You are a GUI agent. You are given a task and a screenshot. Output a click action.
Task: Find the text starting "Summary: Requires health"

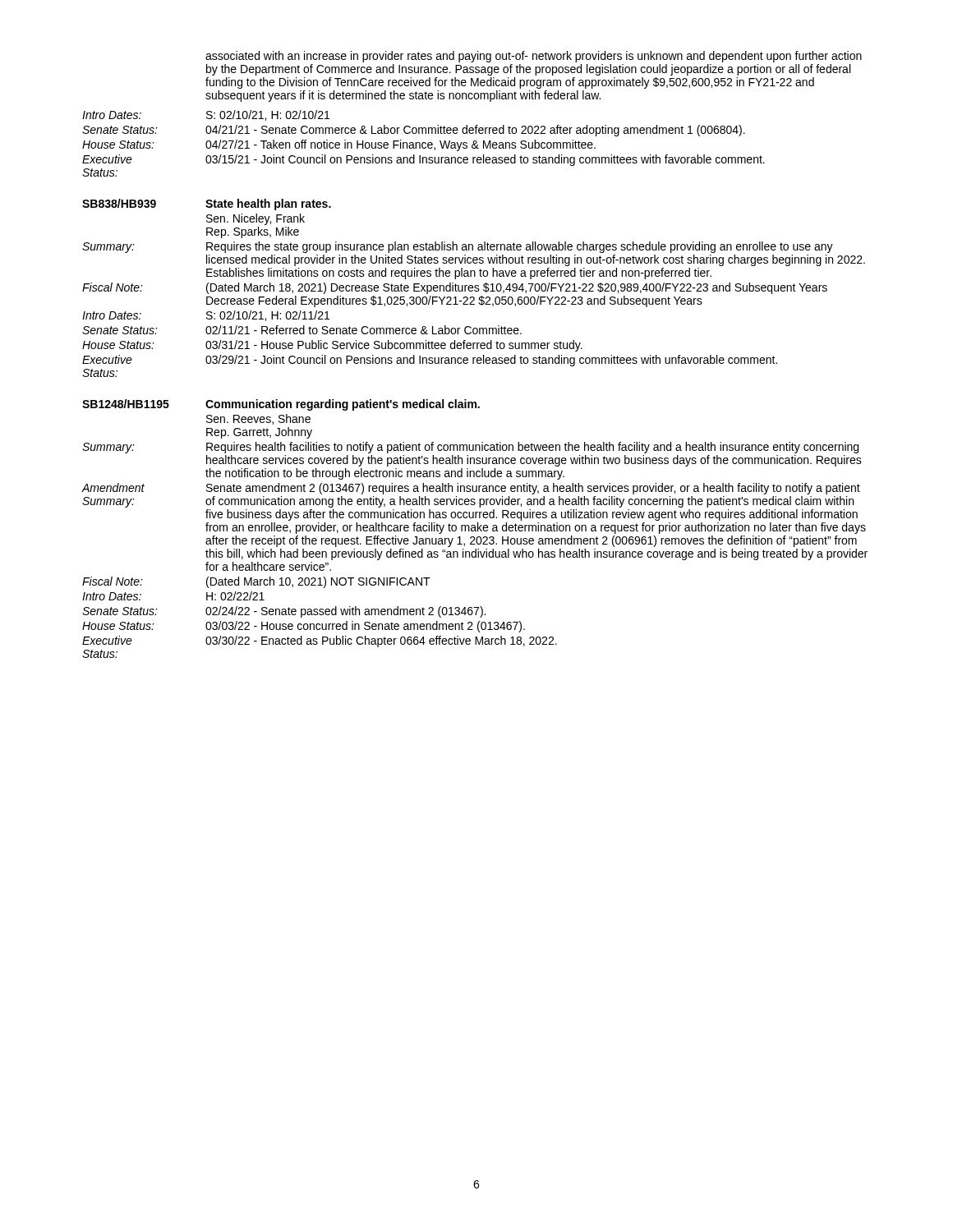pos(476,460)
